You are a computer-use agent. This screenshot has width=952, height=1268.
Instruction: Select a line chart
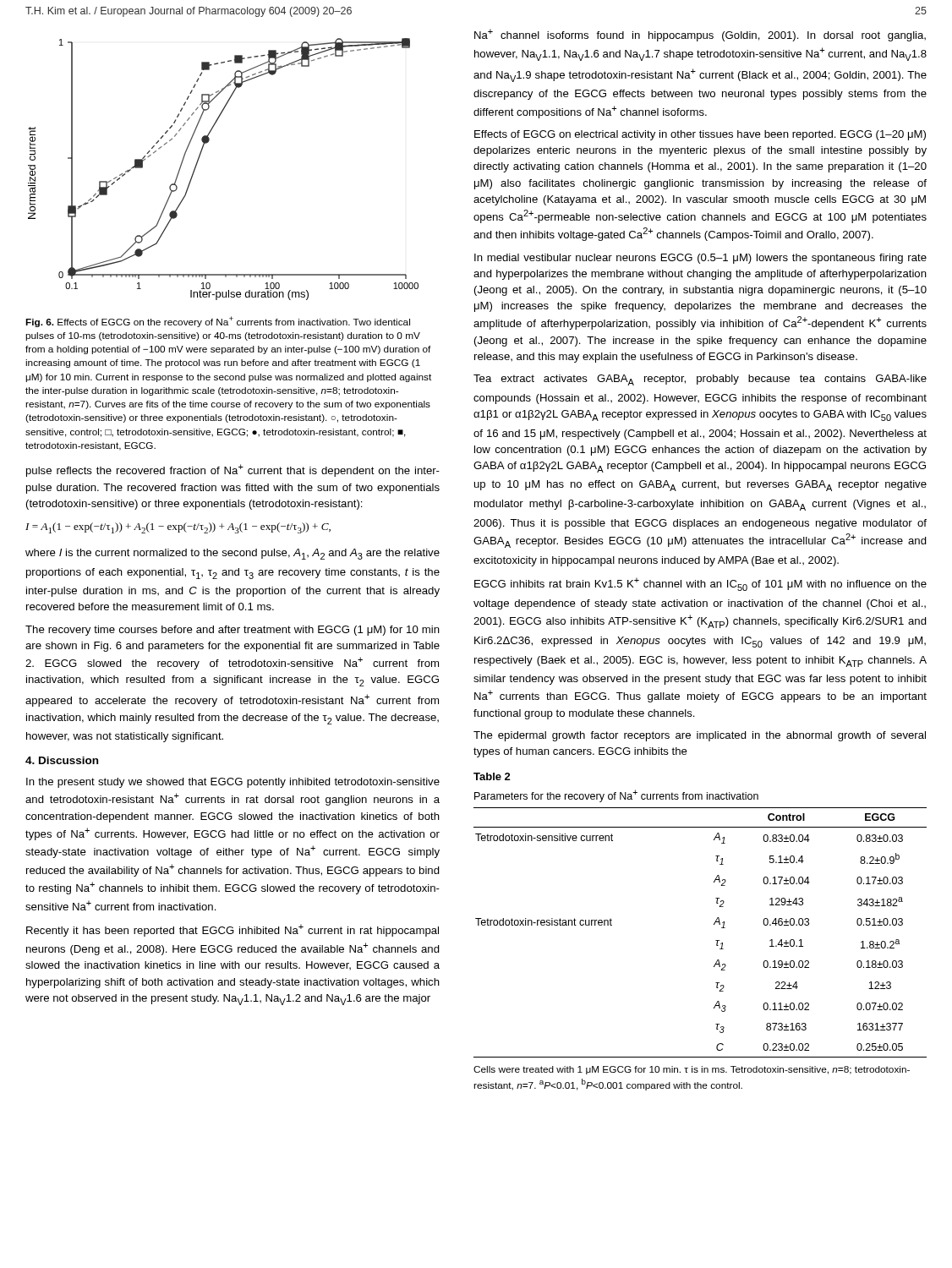pos(224,167)
